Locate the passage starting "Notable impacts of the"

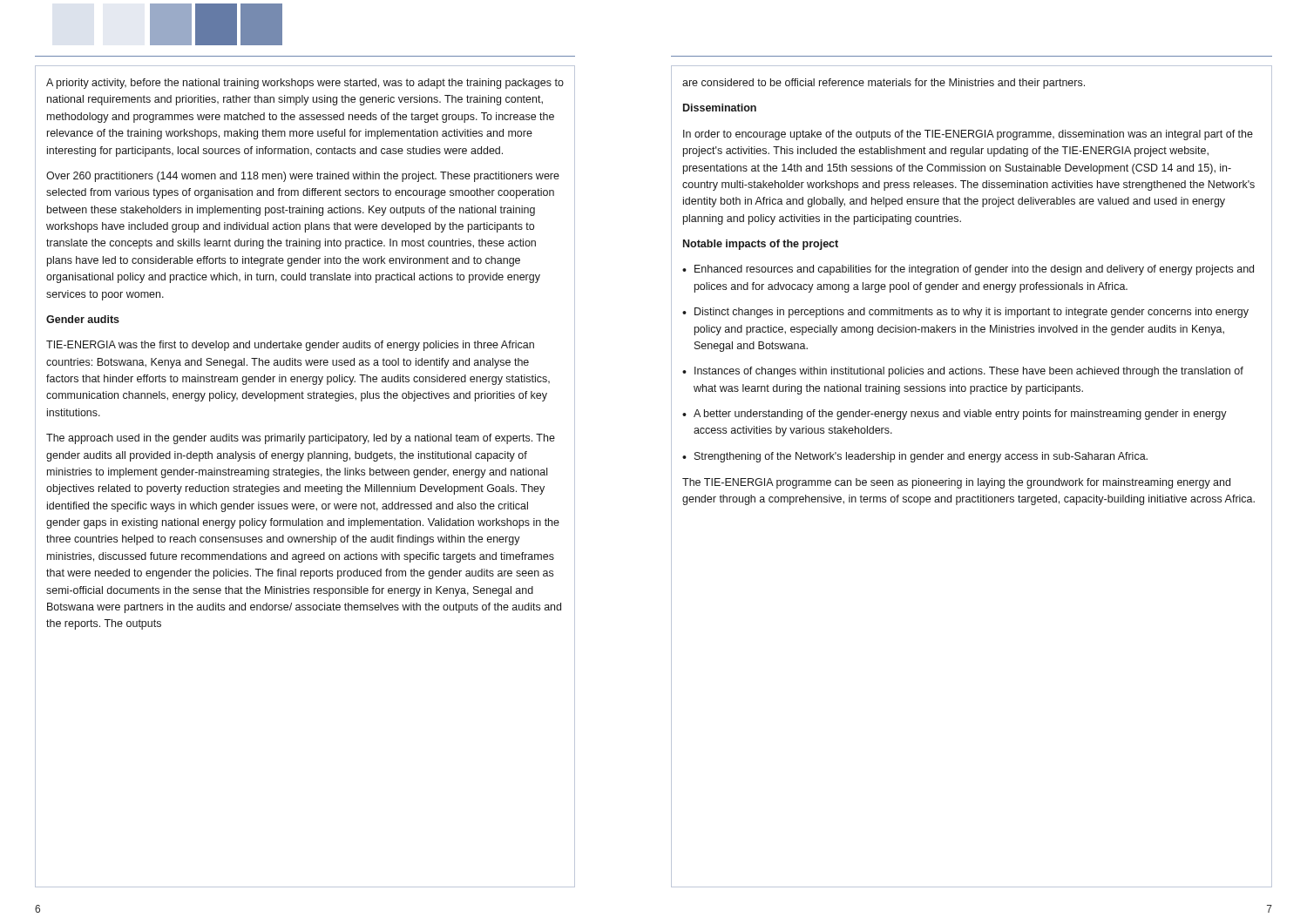[761, 245]
